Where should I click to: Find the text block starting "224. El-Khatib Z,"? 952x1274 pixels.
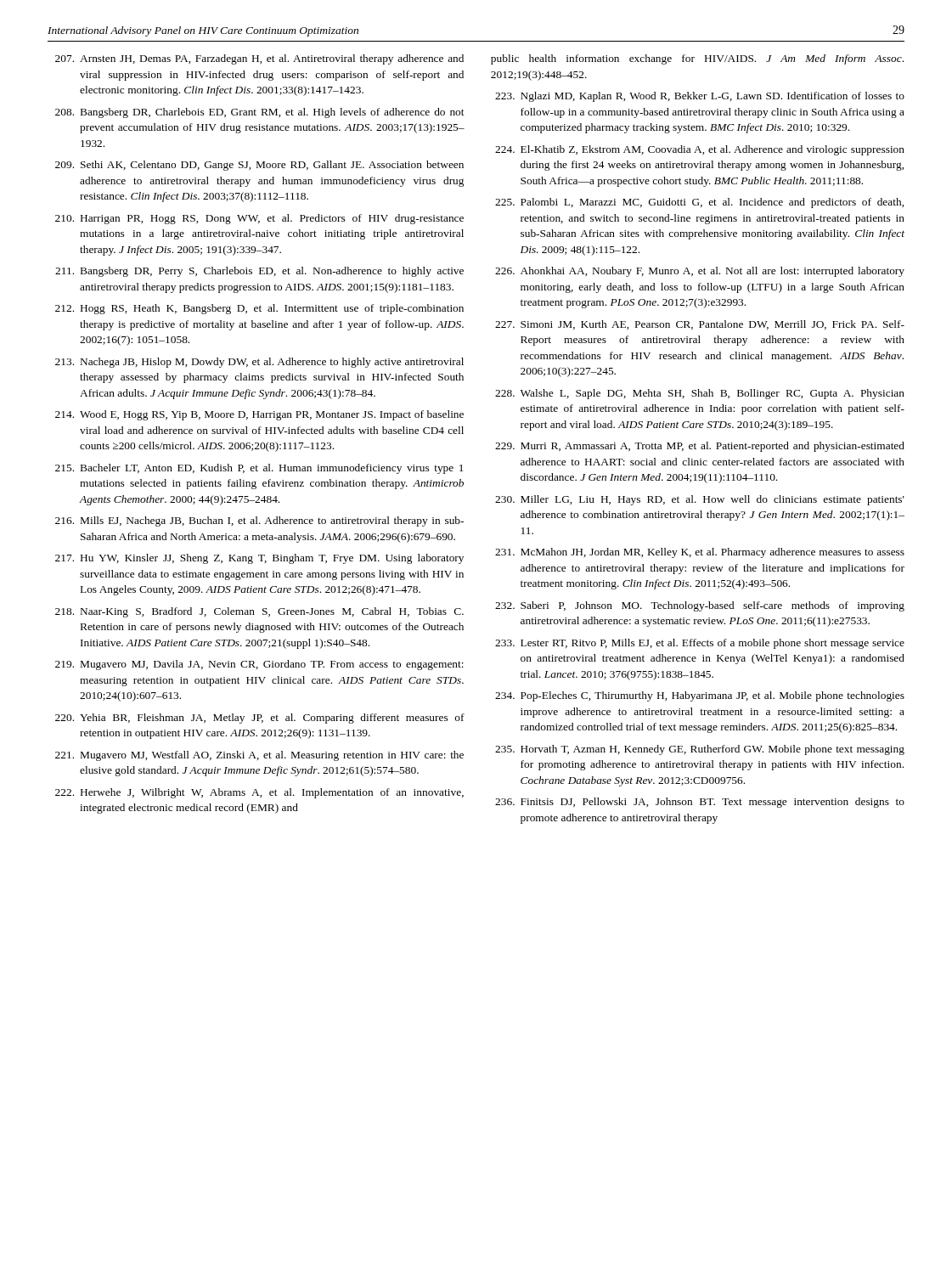click(x=696, y=165)
